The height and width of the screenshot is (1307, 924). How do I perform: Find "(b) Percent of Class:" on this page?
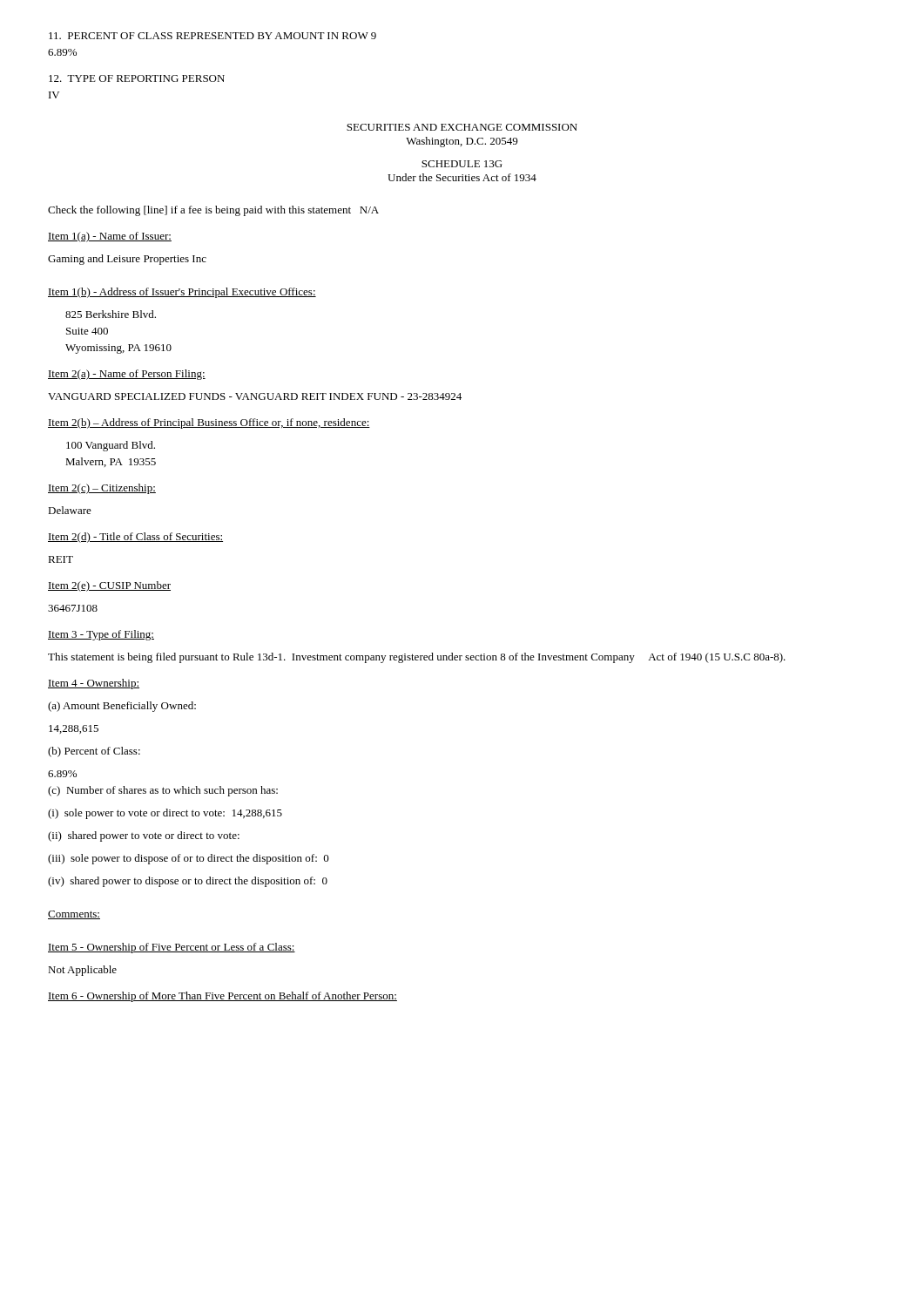pos(94,751)
